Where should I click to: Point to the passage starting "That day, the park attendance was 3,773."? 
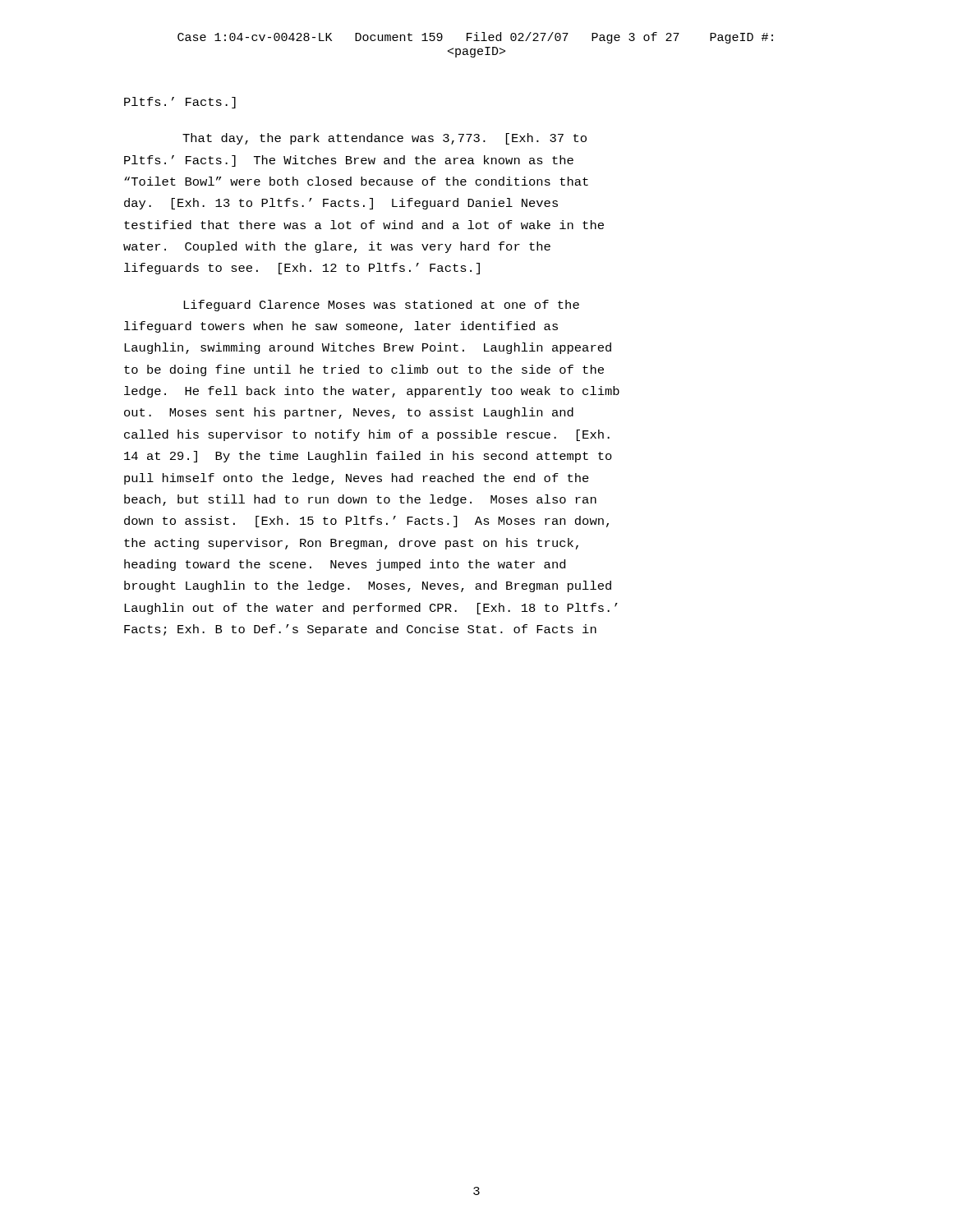[x=364, y=204]
